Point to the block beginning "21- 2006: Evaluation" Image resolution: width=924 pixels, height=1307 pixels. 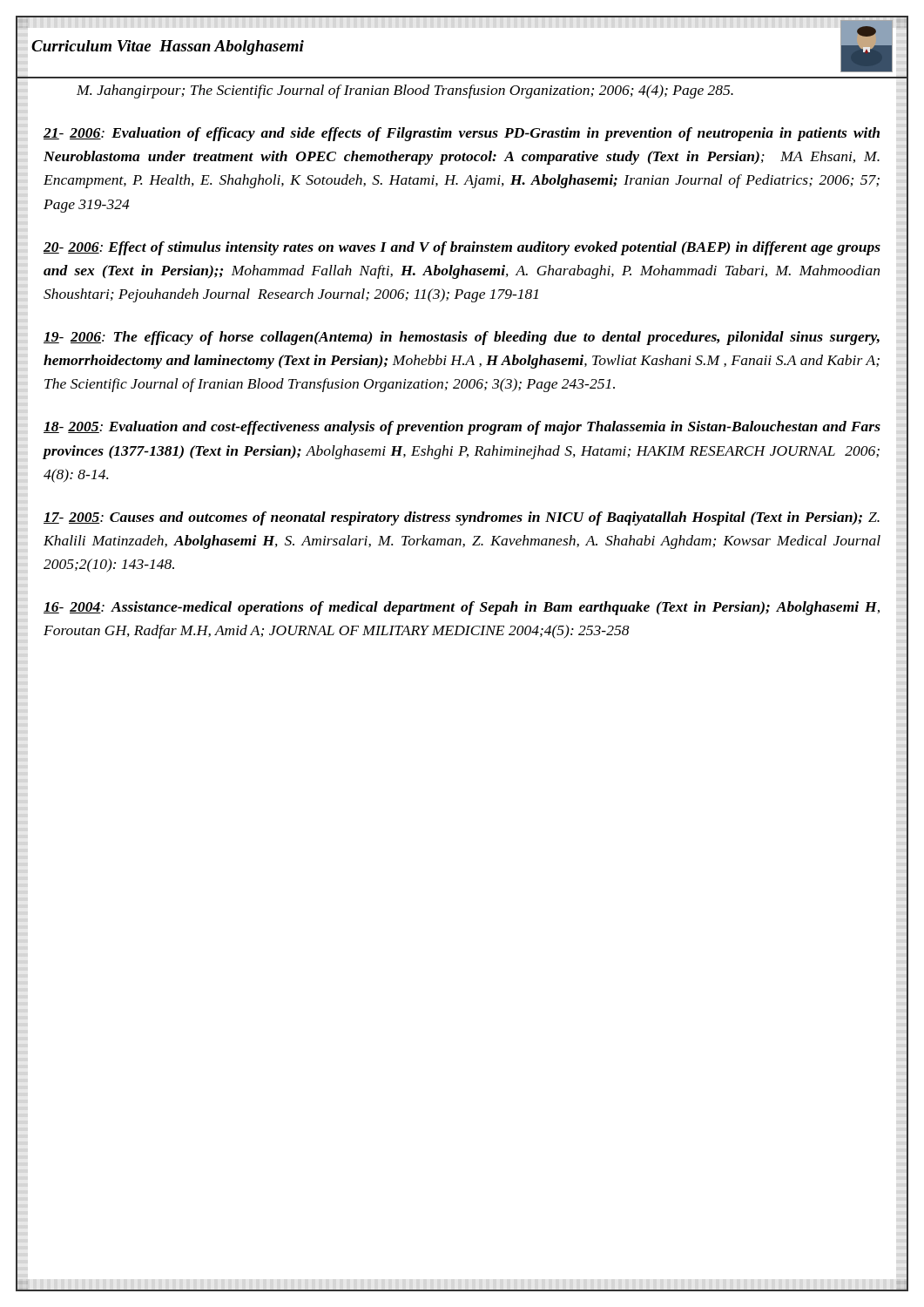pos(462,168)
